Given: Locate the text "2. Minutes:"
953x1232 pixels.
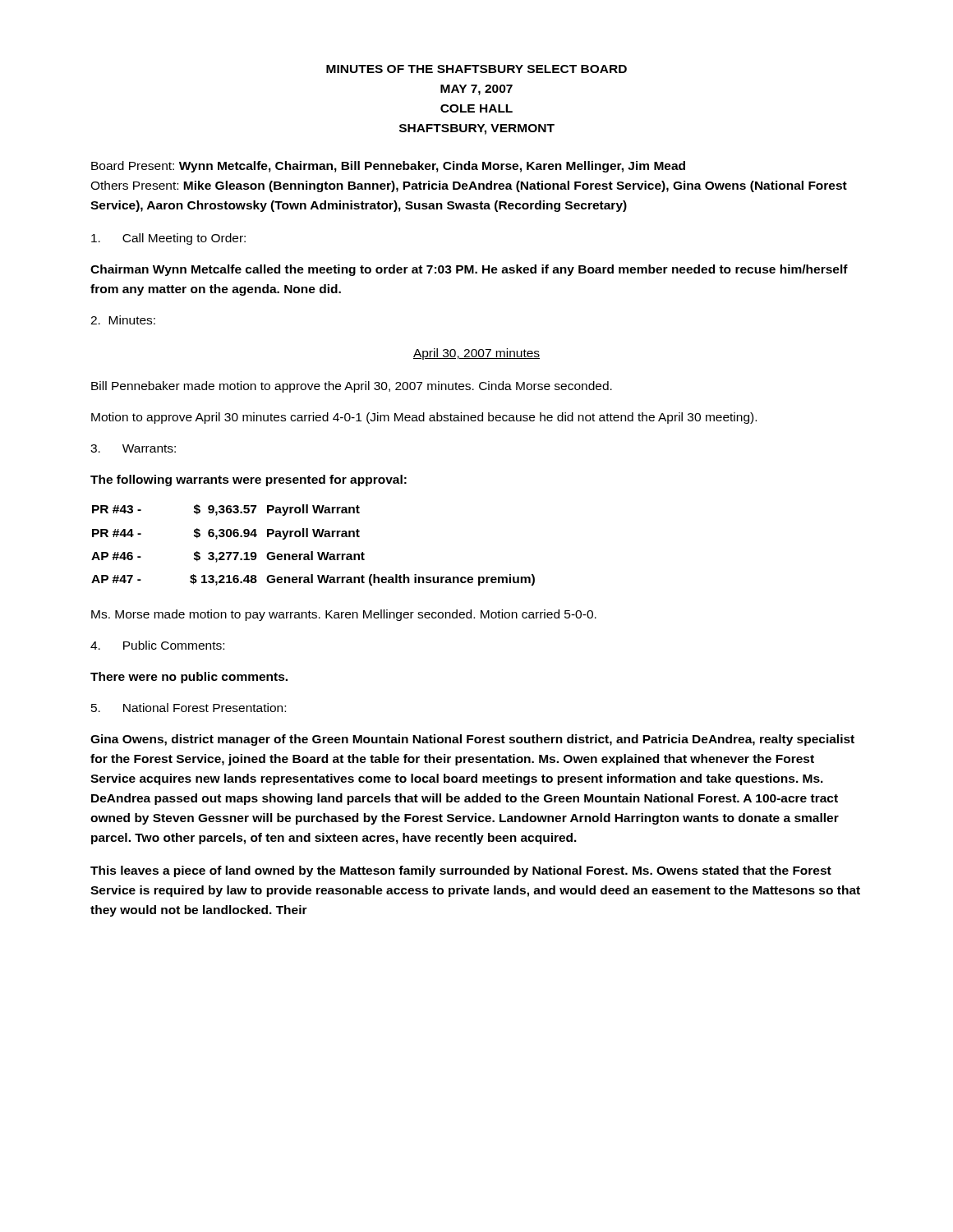Looking at the screenshot, I should 123,320.
